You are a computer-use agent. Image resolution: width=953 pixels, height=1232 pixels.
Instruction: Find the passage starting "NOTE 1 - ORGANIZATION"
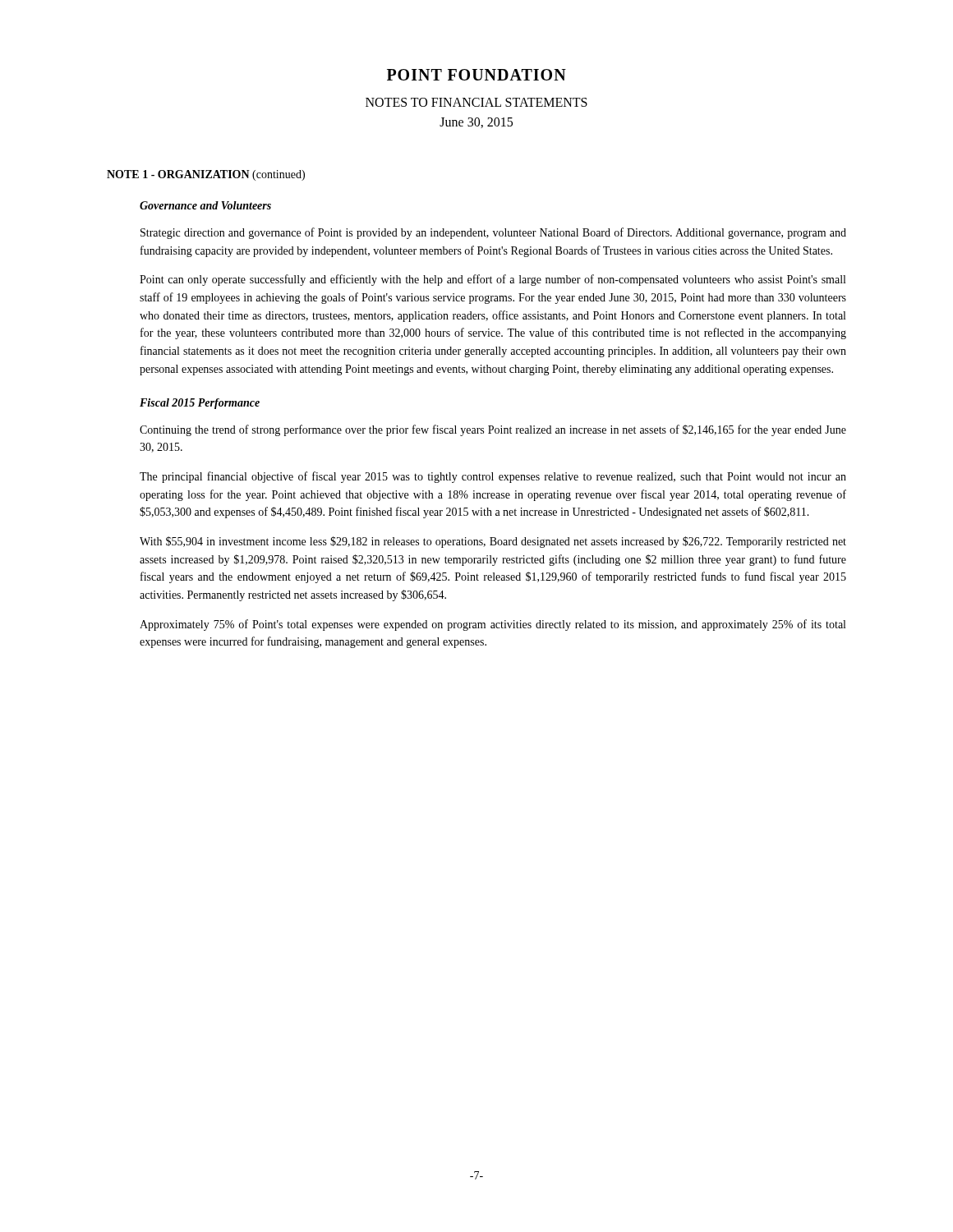(206, 175)
